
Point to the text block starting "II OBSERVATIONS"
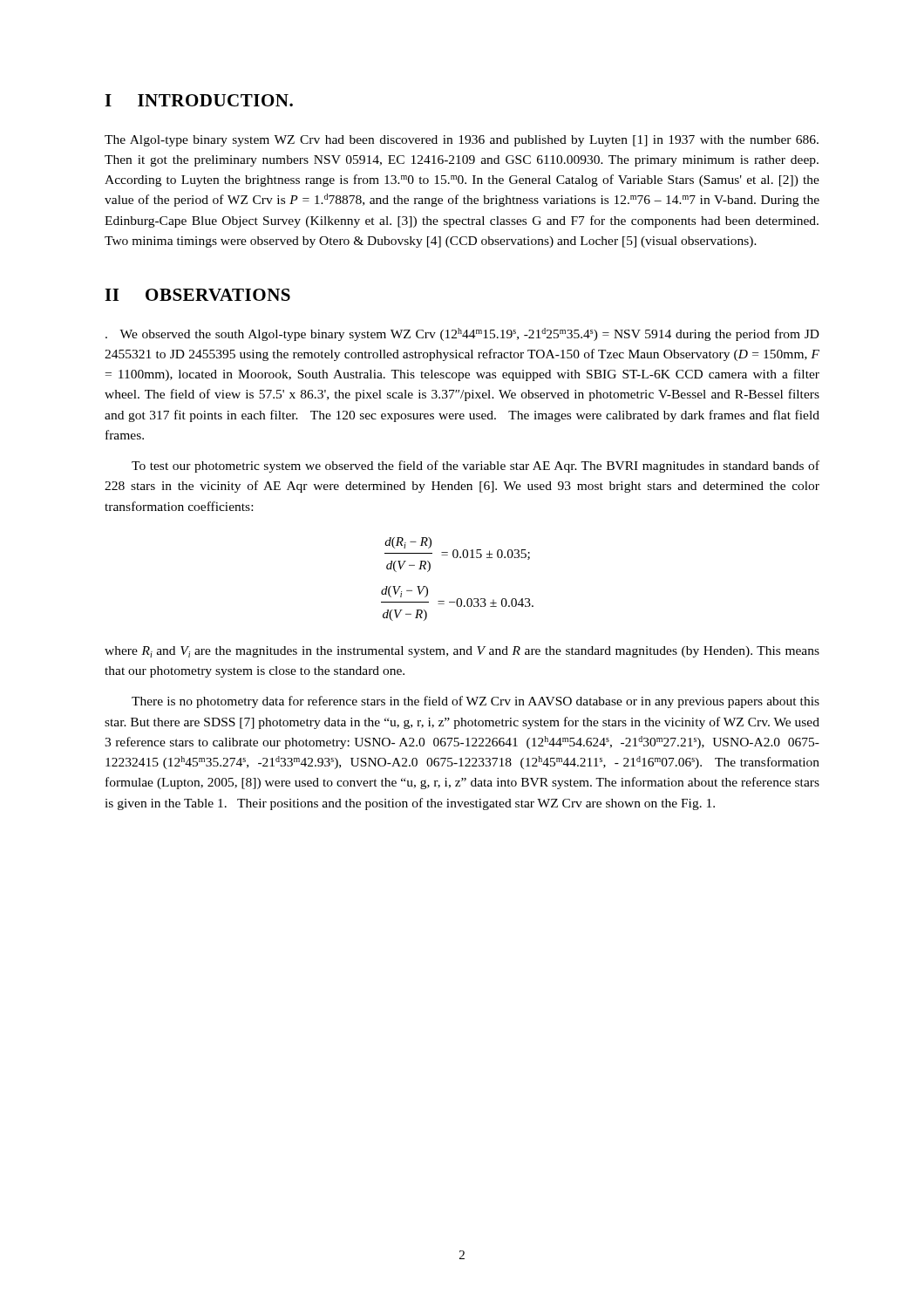[198, 295]
